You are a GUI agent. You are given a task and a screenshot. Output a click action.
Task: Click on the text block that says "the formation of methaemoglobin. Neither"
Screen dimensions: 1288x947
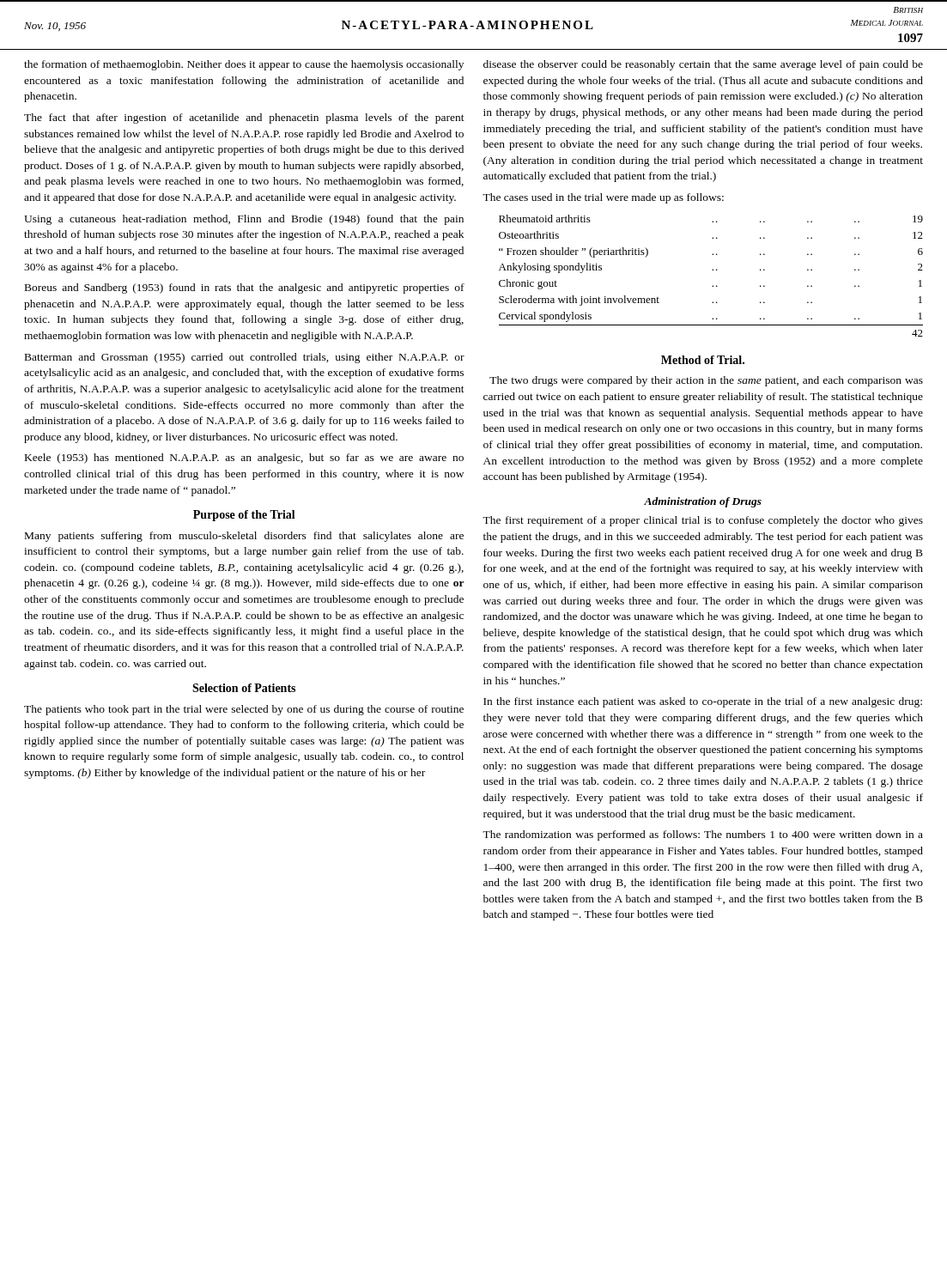[x=244, y=277]
